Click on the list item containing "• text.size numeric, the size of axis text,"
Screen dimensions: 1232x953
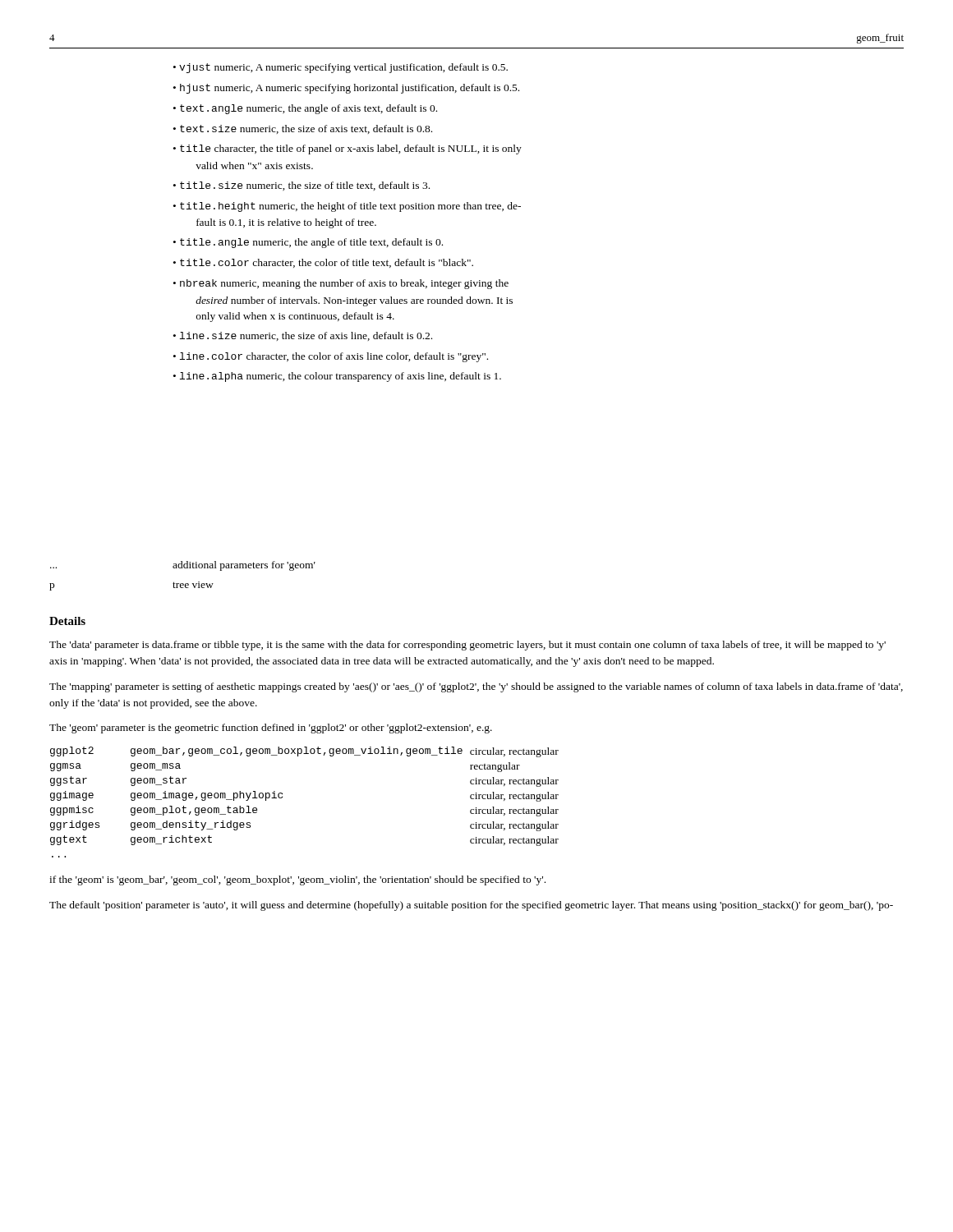pos(303,129)
